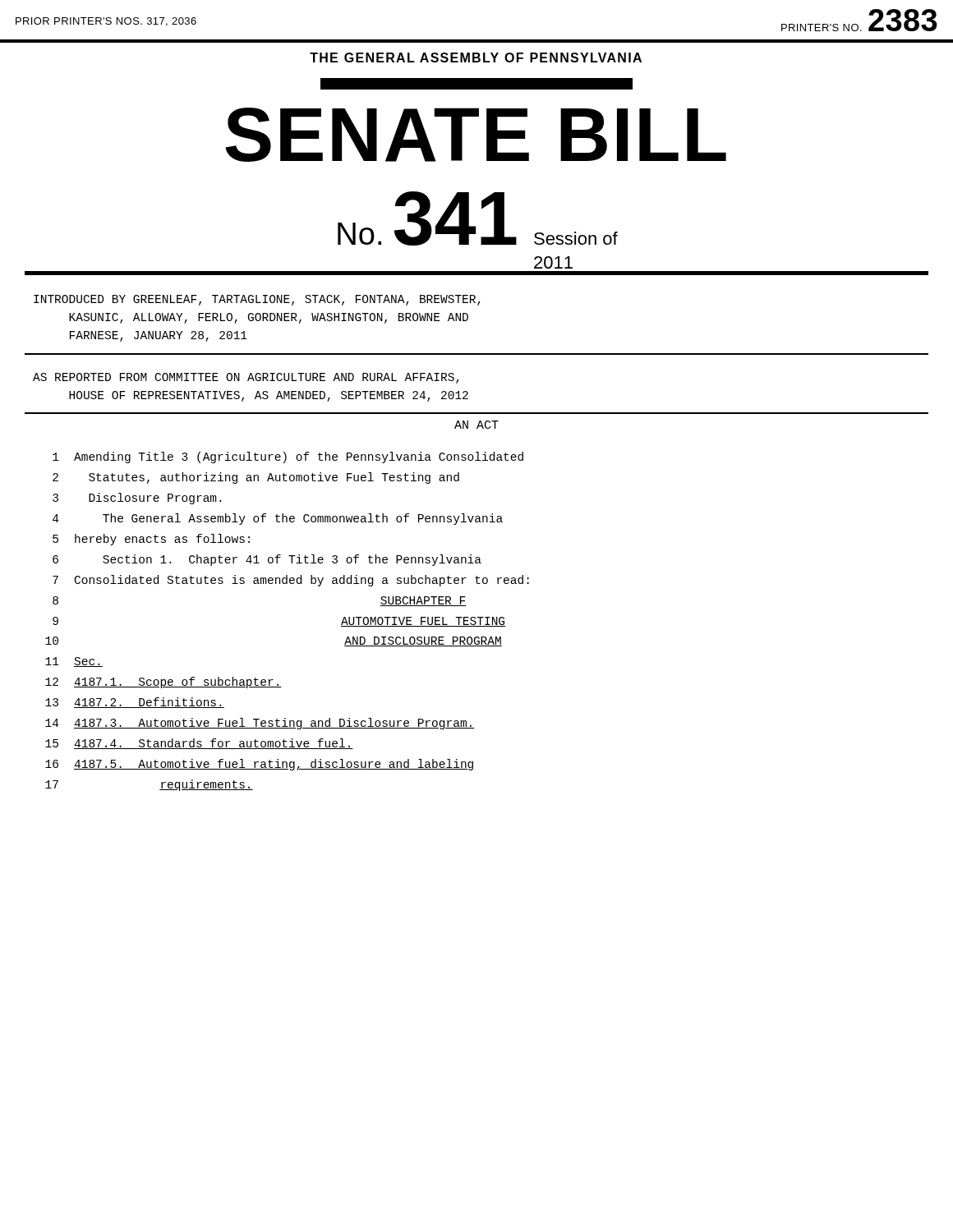Screen dimensions: 1232x953
Task: Find the list item containing "12 4187.1. Scope of subchapter."
Action: coord(163,683)
